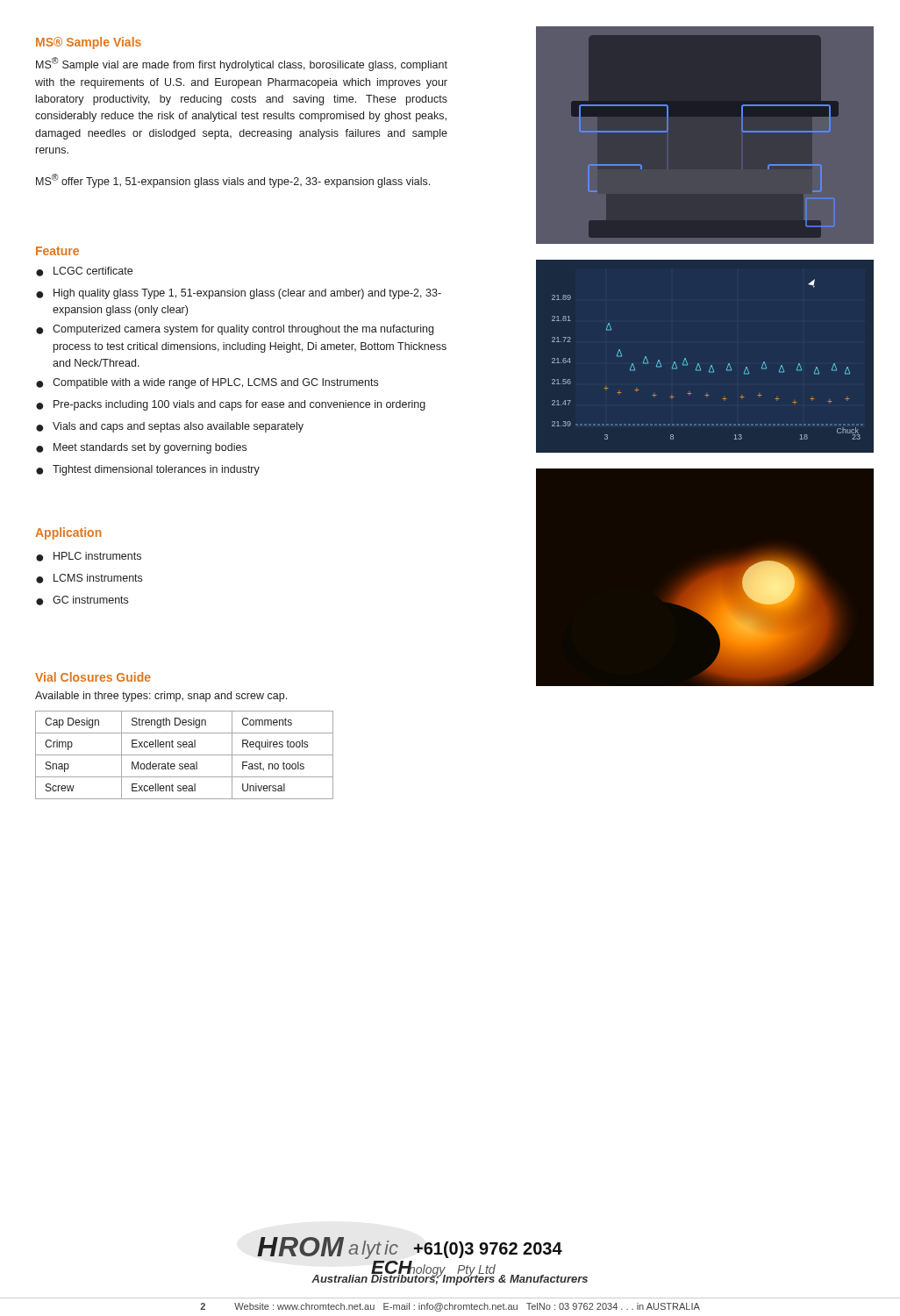Where is the passage that starts "● Vials and caps and septas also available"?
Screen dimensions: 1316x900
[169, 428]
